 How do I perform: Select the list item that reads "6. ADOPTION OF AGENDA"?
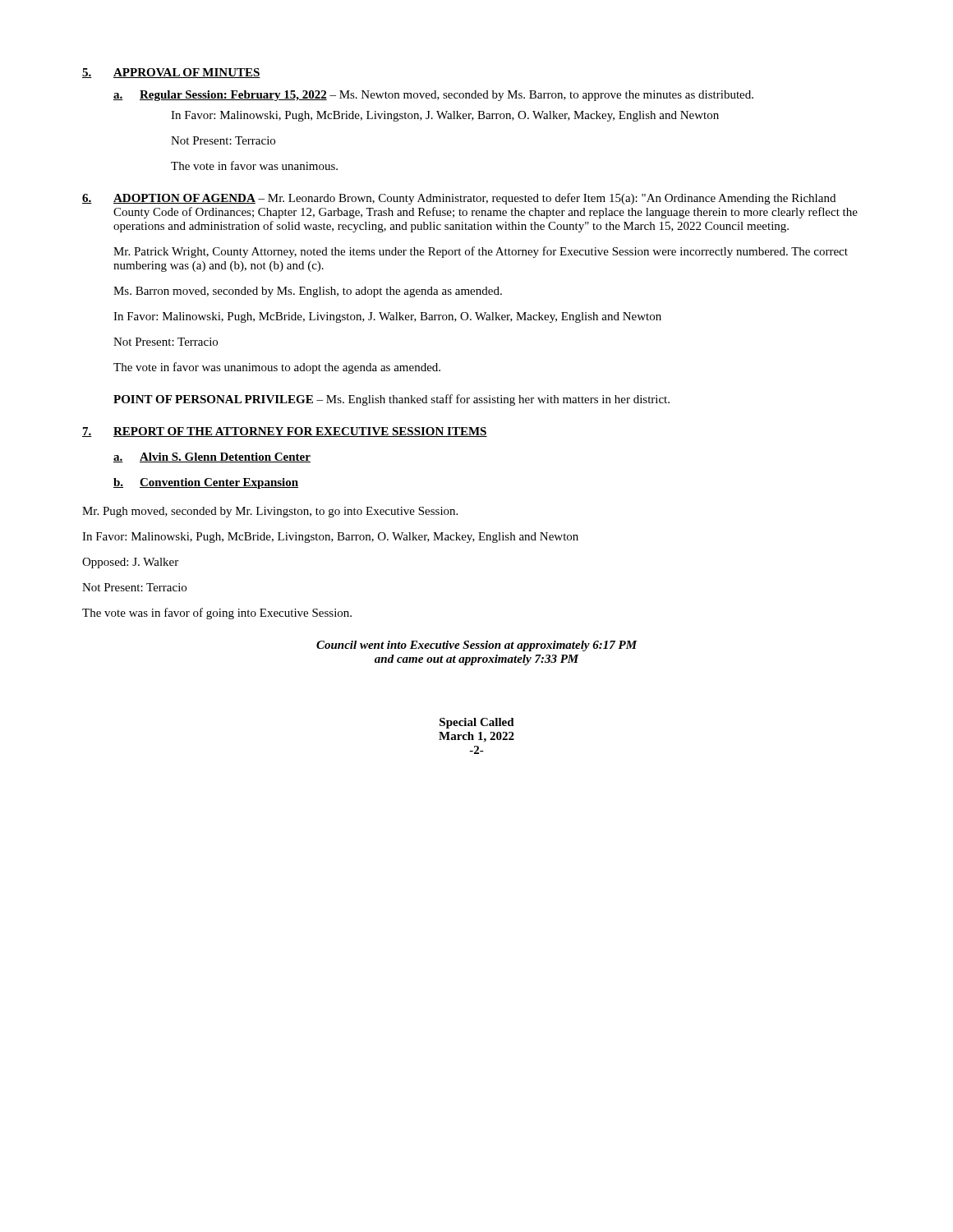476,212
